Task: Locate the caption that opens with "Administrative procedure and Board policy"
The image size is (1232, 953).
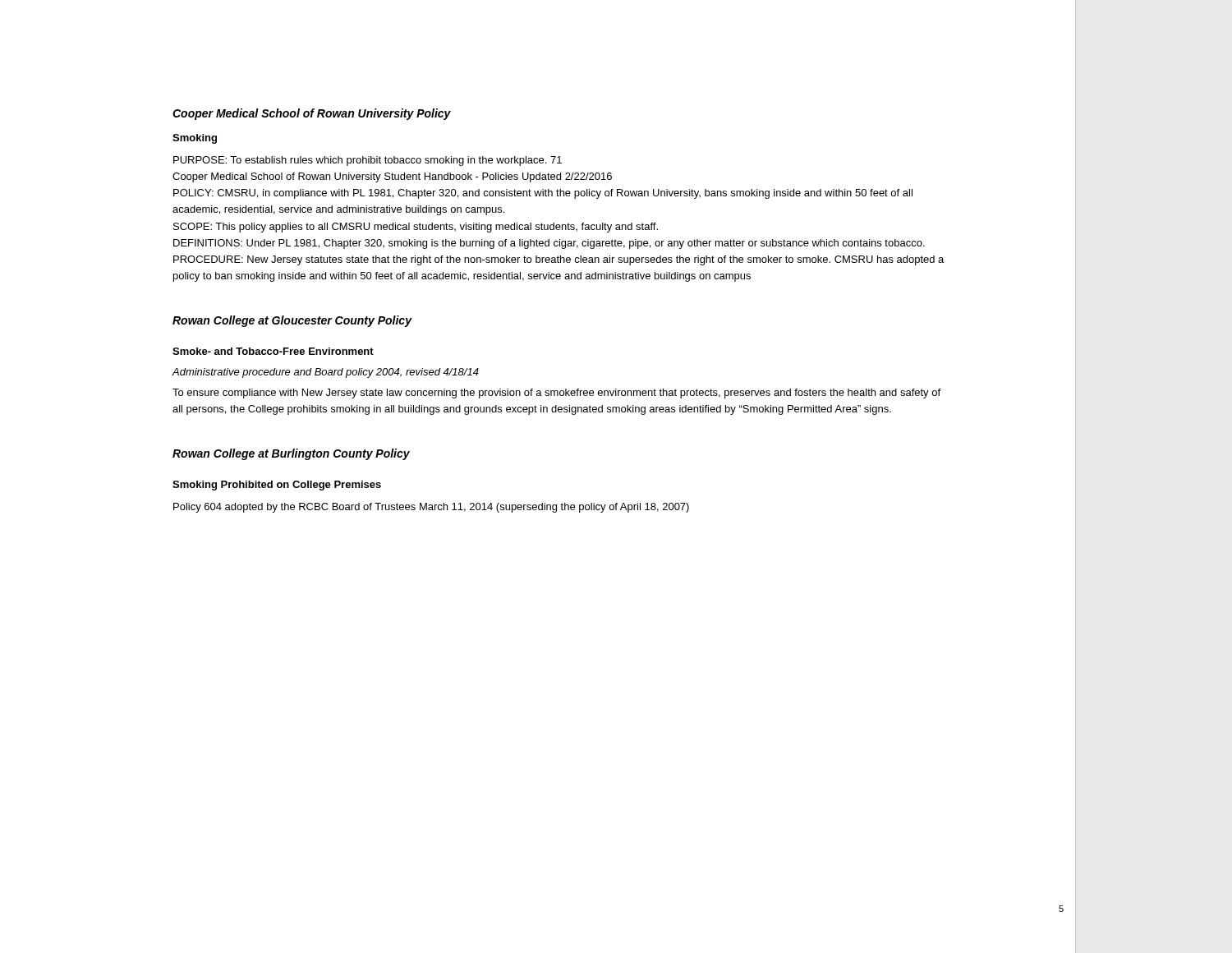Action: (326, 372)
